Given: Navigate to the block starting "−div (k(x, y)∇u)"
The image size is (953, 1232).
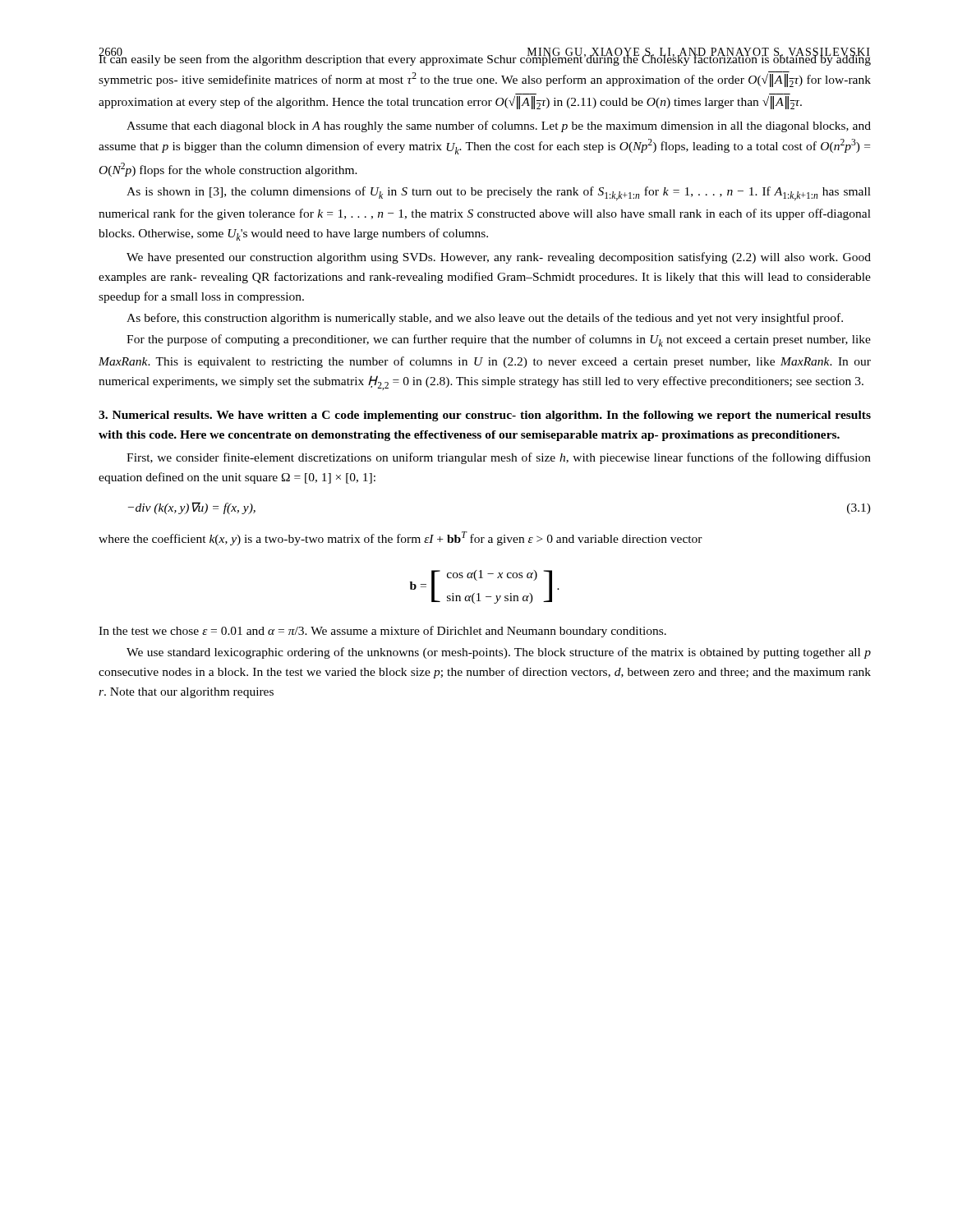Looking at the screenshot, I should tap(184, 508).
